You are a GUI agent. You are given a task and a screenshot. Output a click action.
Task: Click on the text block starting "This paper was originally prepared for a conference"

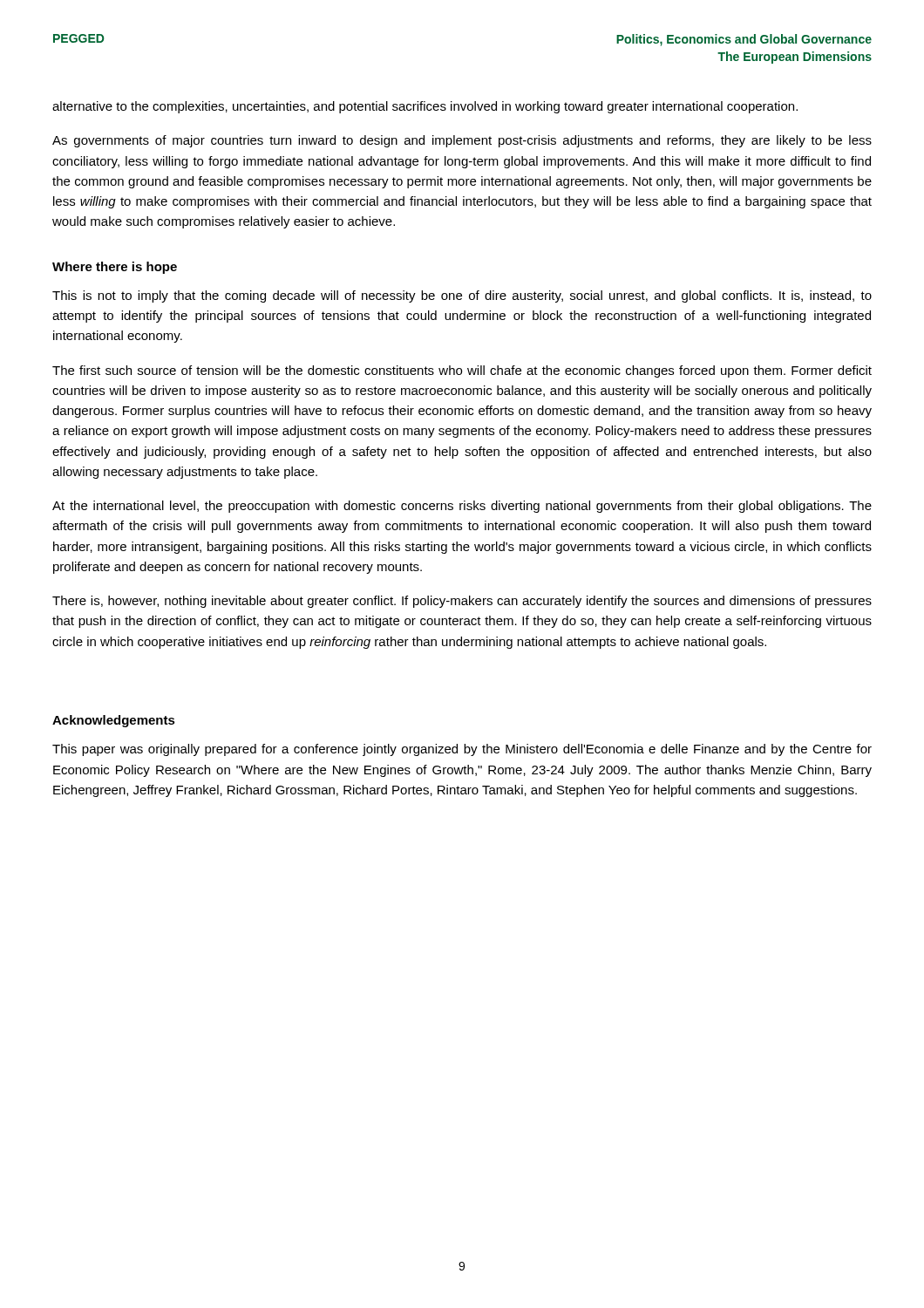pyautogui.click(x=462, y=769)
